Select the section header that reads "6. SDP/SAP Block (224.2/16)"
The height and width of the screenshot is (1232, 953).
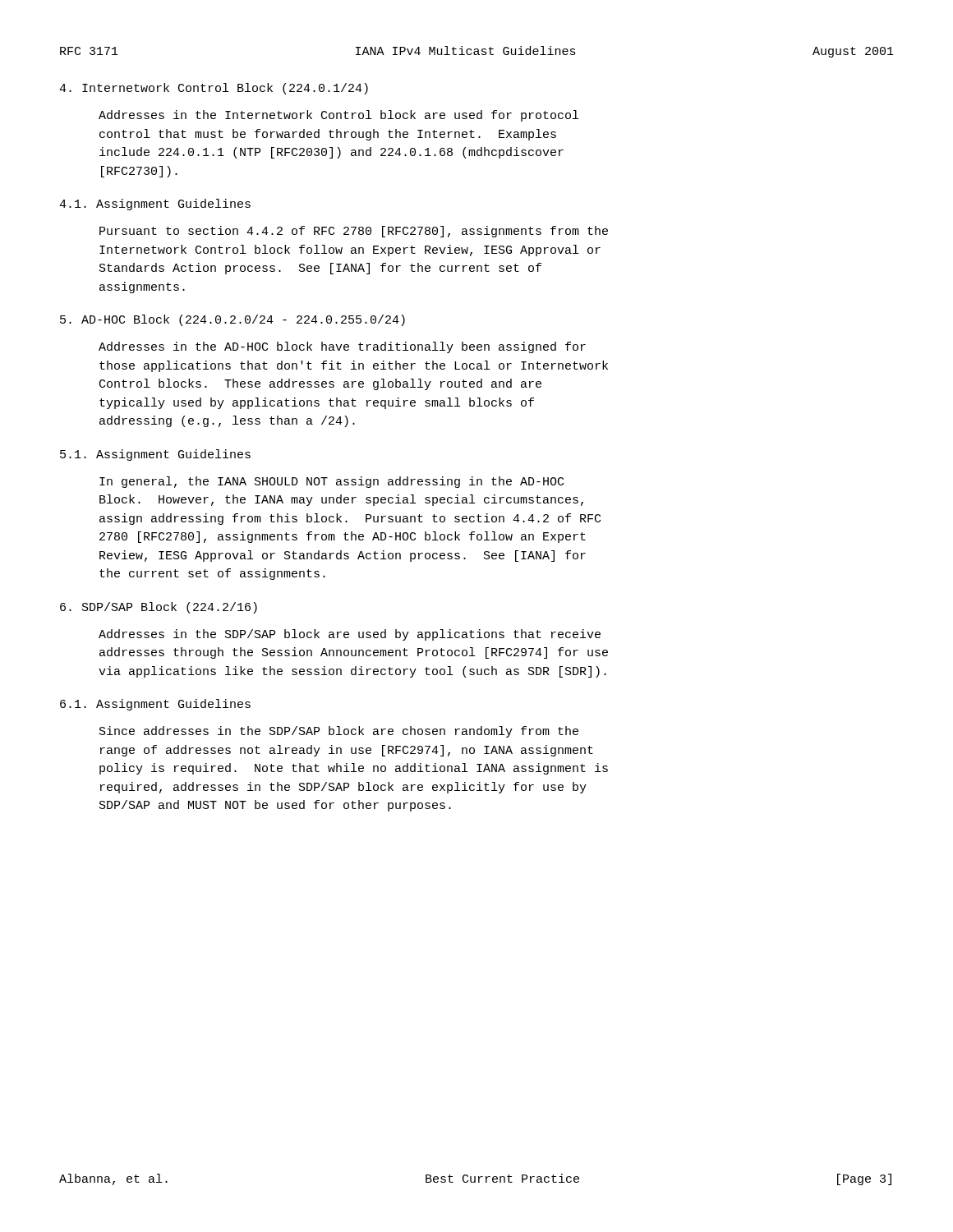[159, 608]
